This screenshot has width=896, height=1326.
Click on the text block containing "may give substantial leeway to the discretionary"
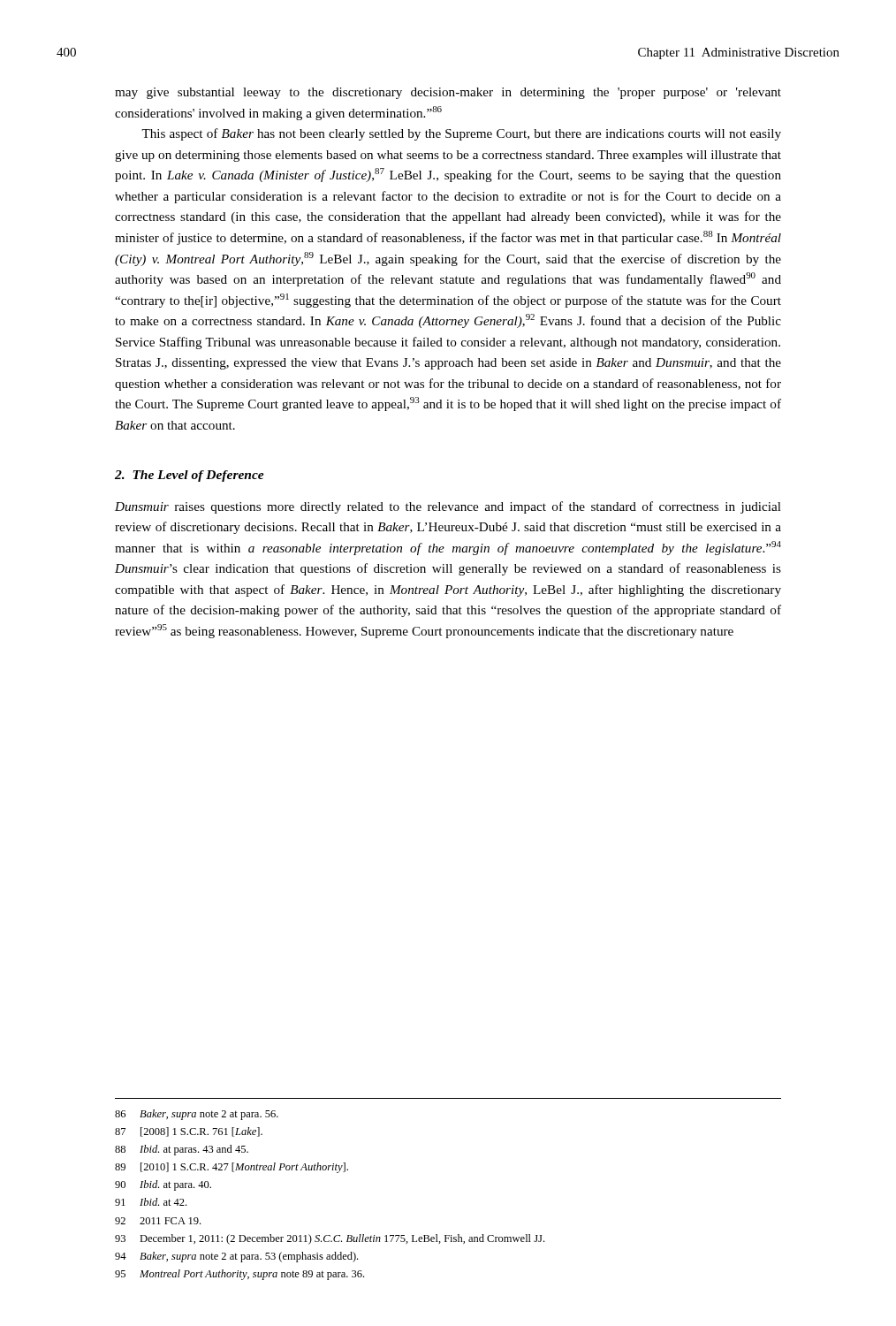[448, 258]
